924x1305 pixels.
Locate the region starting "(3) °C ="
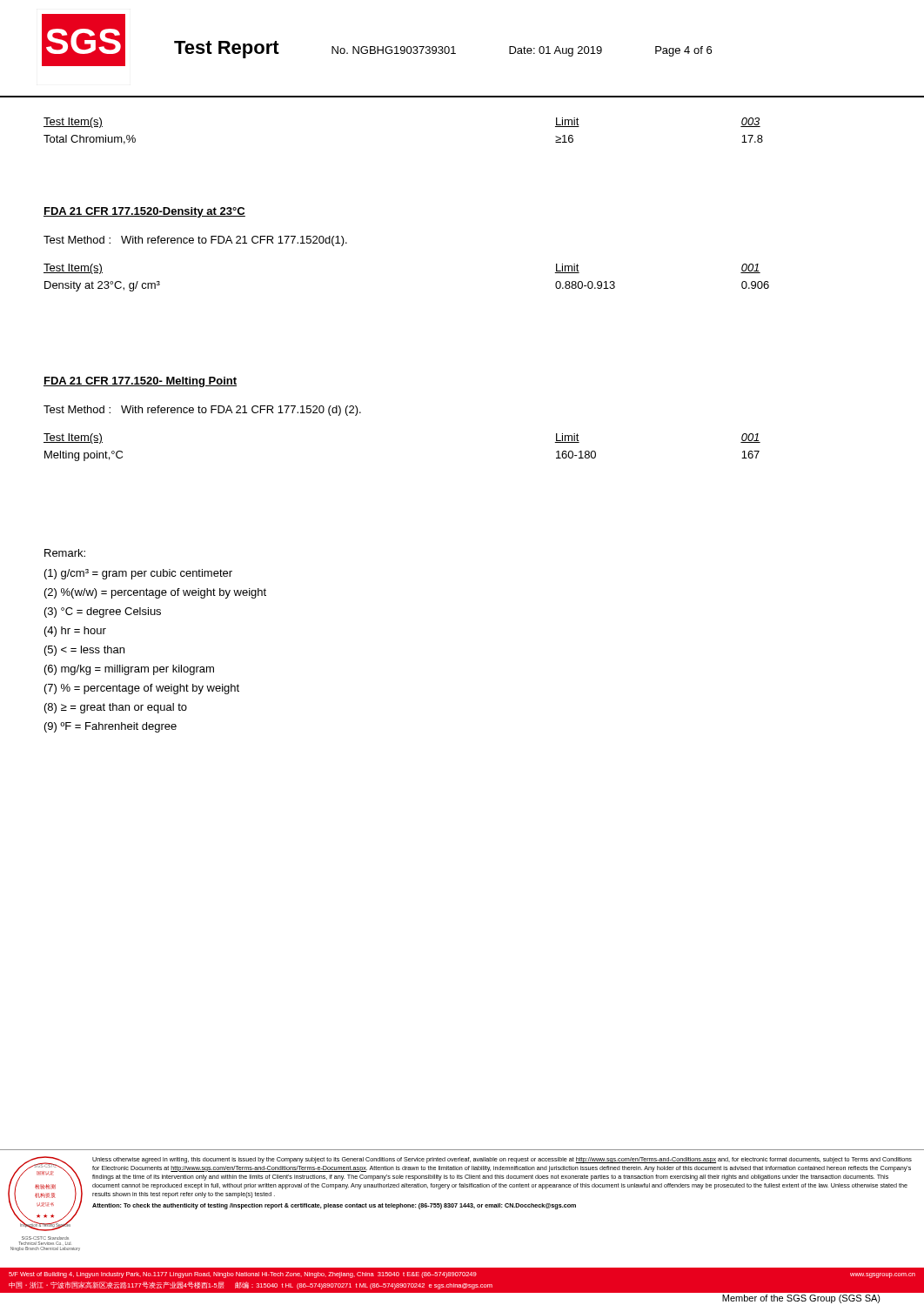tap(103, 611)
